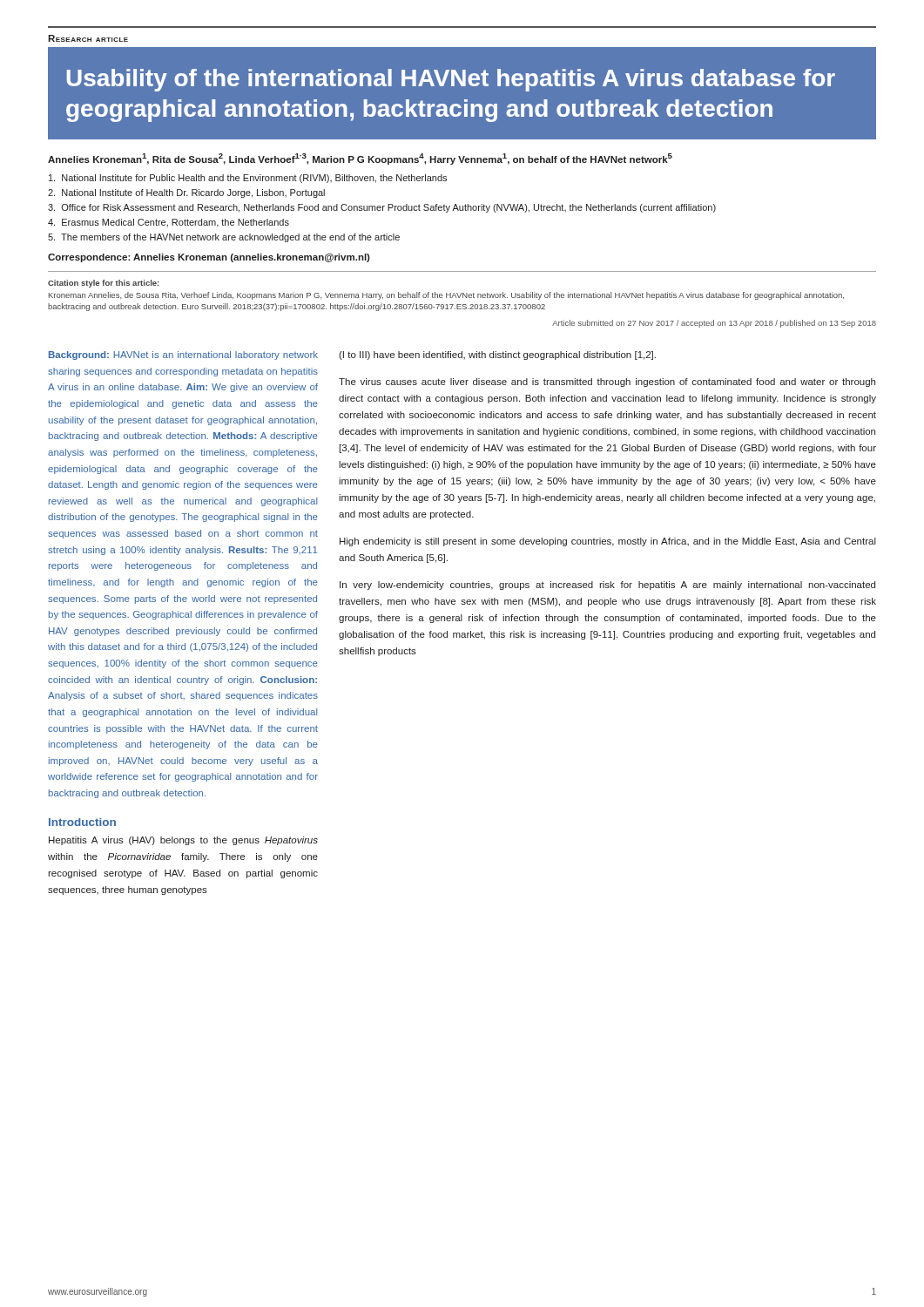Select the text block with the text "Article submitted on 27 Nov 2017 / accepted"
Viewport: 924px width, 1307px height.
[x=714, y=323]
